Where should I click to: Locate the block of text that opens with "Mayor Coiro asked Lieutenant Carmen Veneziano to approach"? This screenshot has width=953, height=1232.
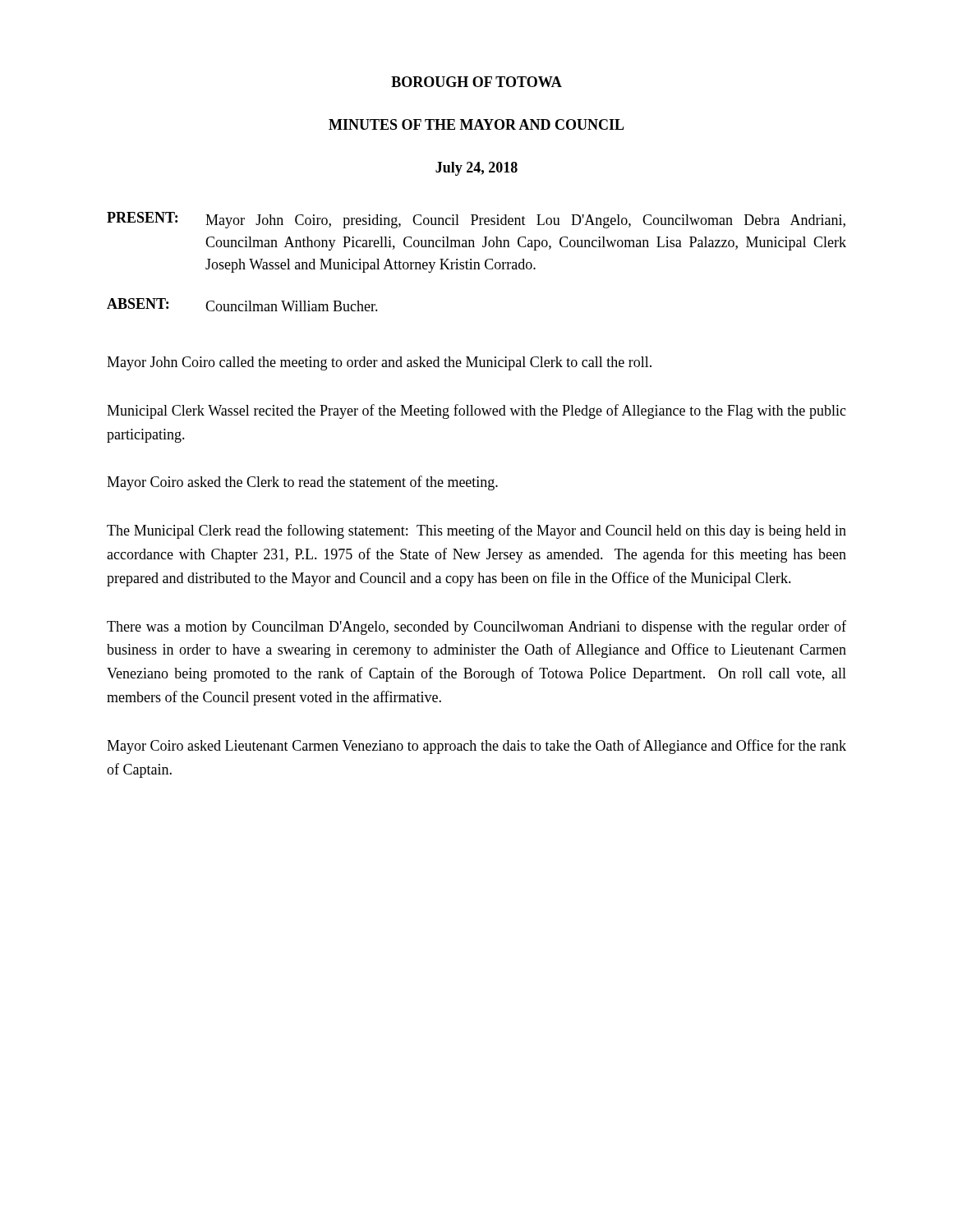tap(476, 757)
